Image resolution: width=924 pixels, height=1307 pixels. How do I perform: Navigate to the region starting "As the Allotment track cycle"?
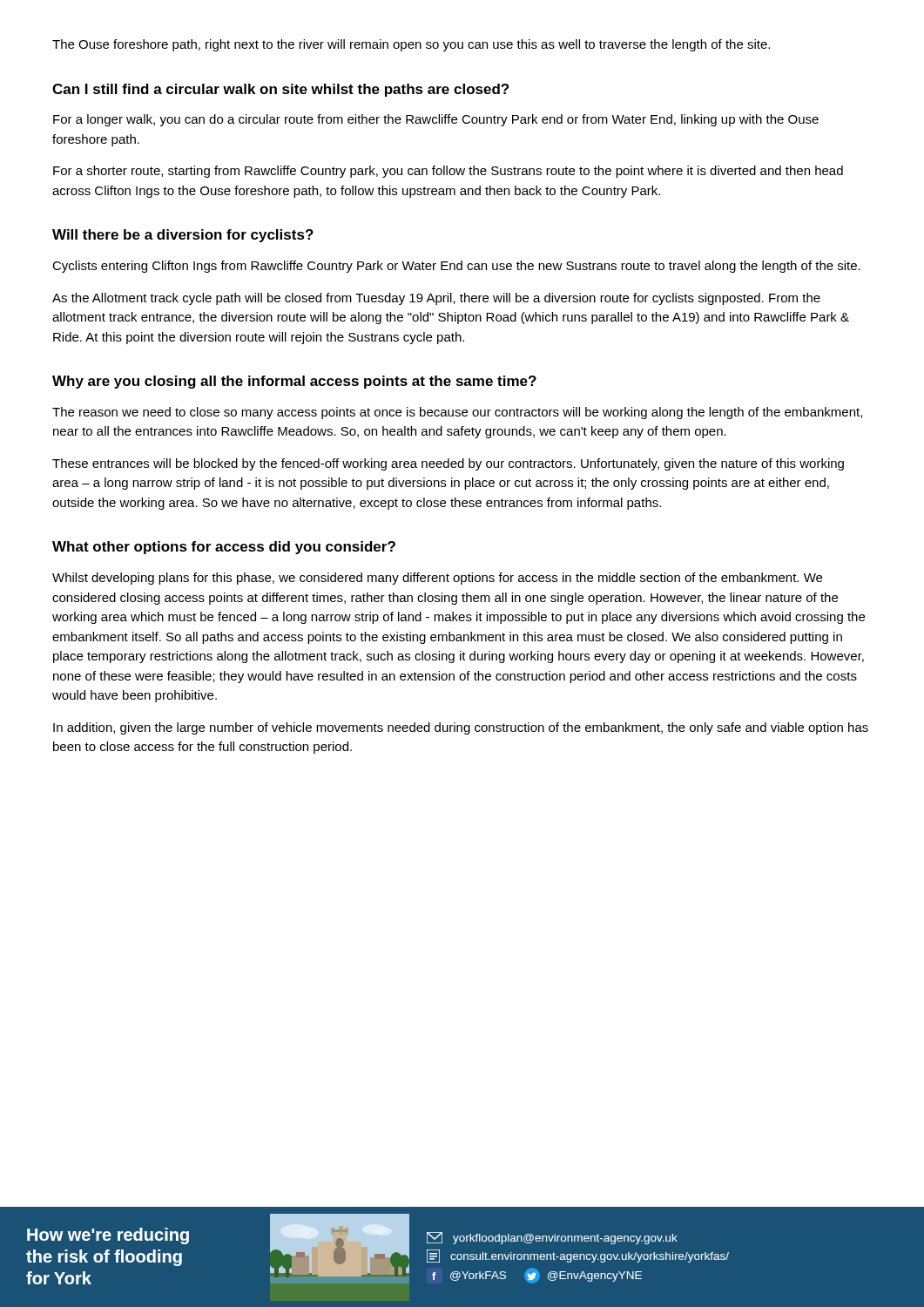451,317
